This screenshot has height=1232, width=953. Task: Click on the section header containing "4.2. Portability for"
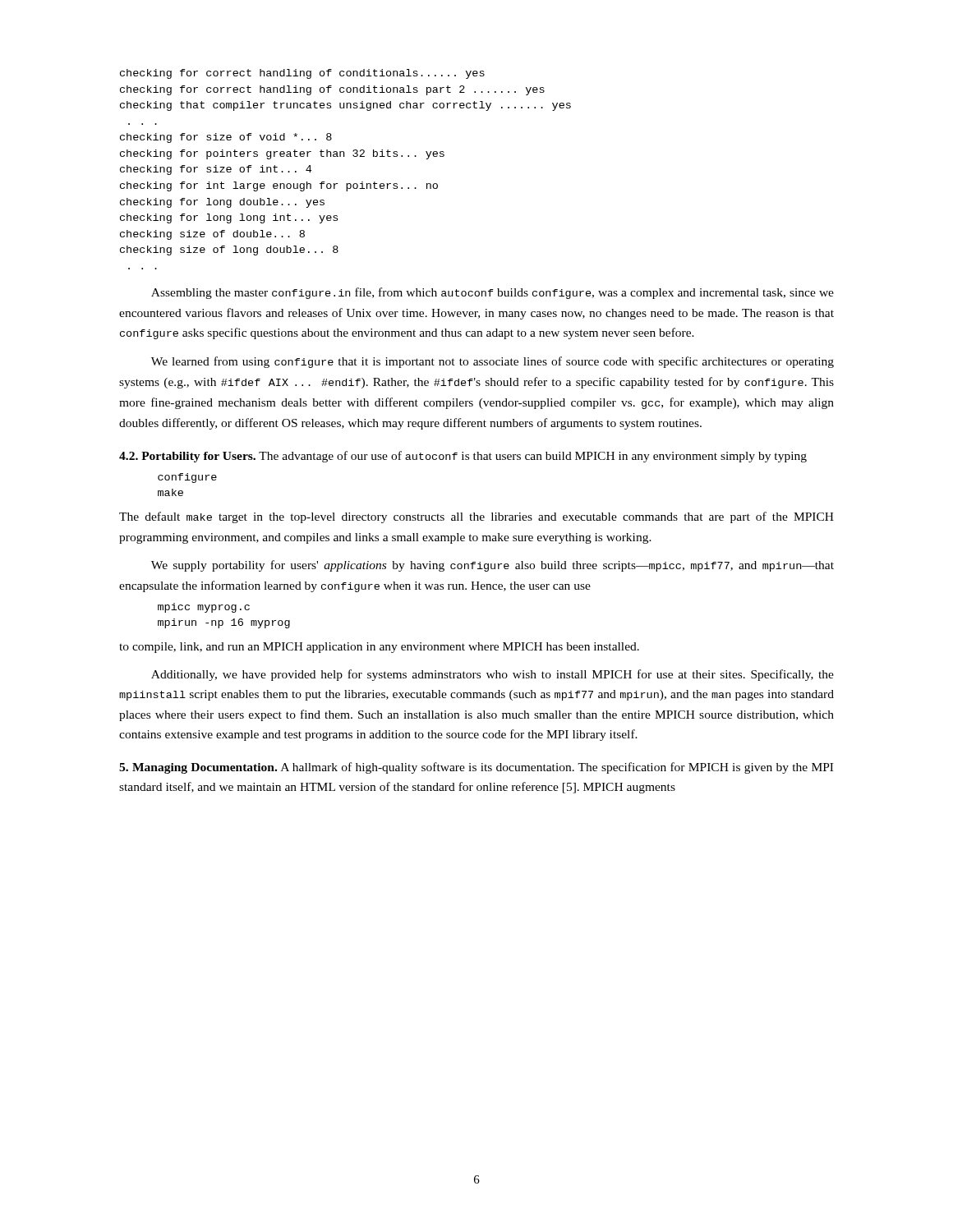(476, 456)
